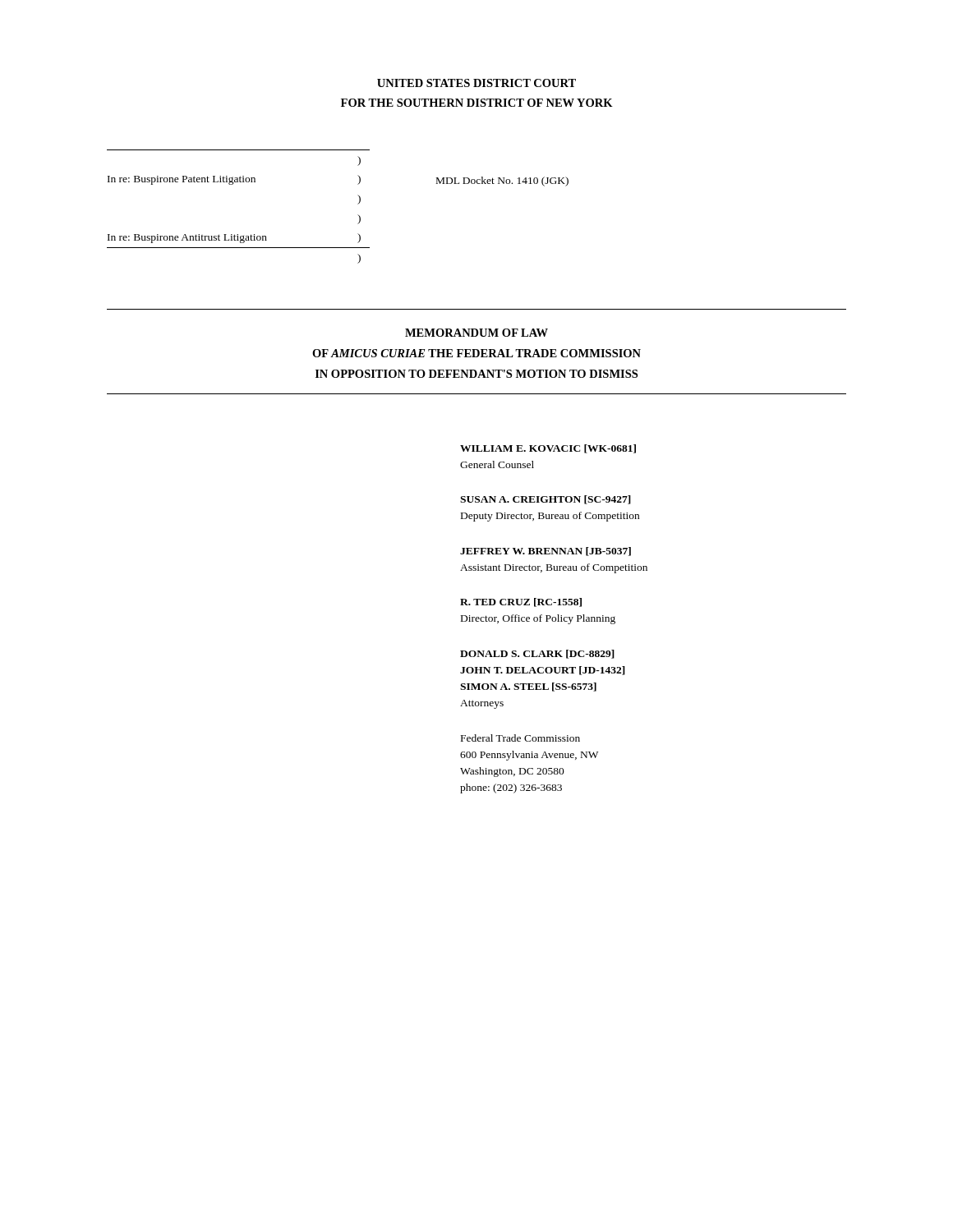
Task: Locate the element starting "MEMORANDUM OF LAW OF AMICUS CURIAE THE FEDERAL"
Action: point(476,353)
